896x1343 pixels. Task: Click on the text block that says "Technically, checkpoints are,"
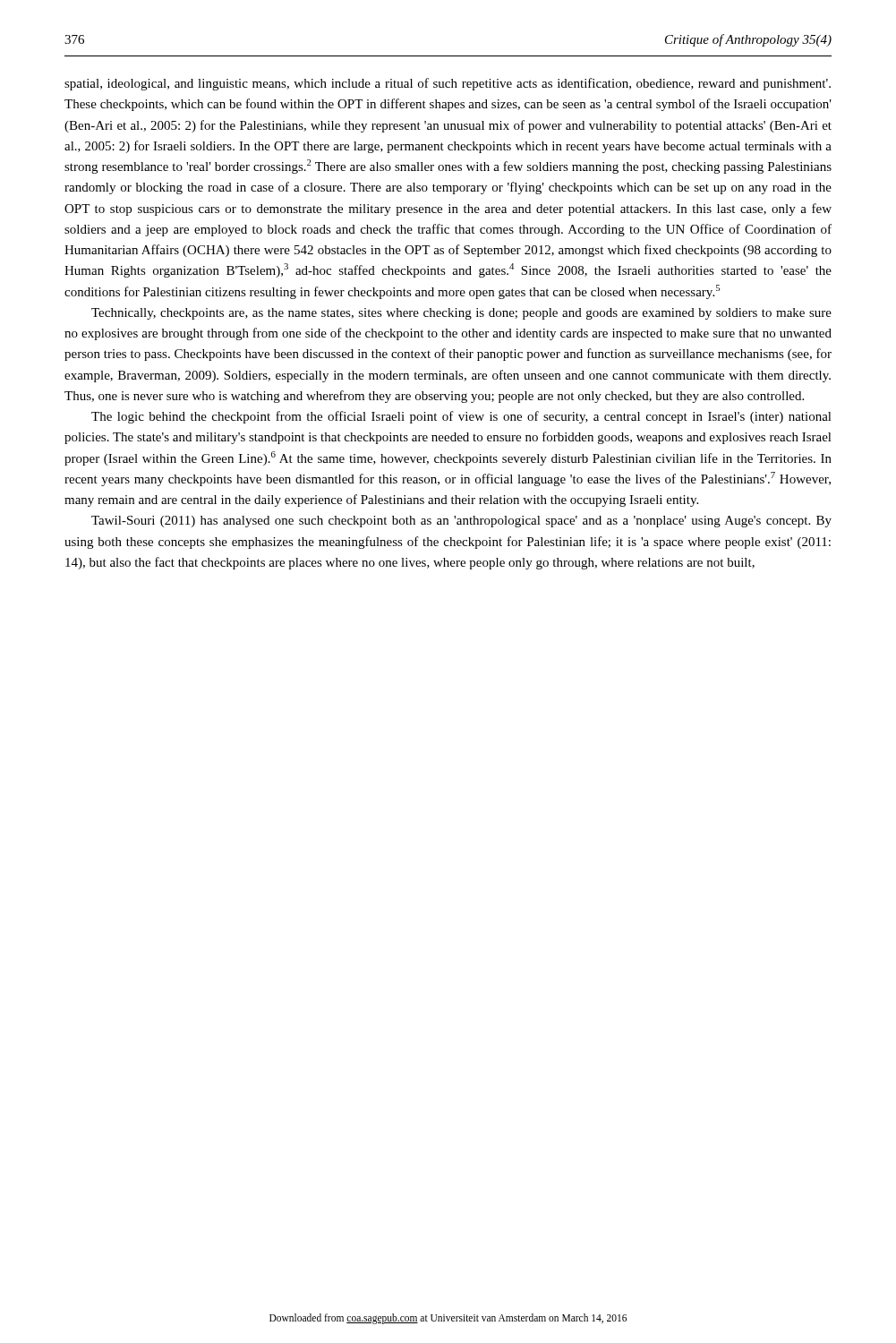click(x=448, y=354)
